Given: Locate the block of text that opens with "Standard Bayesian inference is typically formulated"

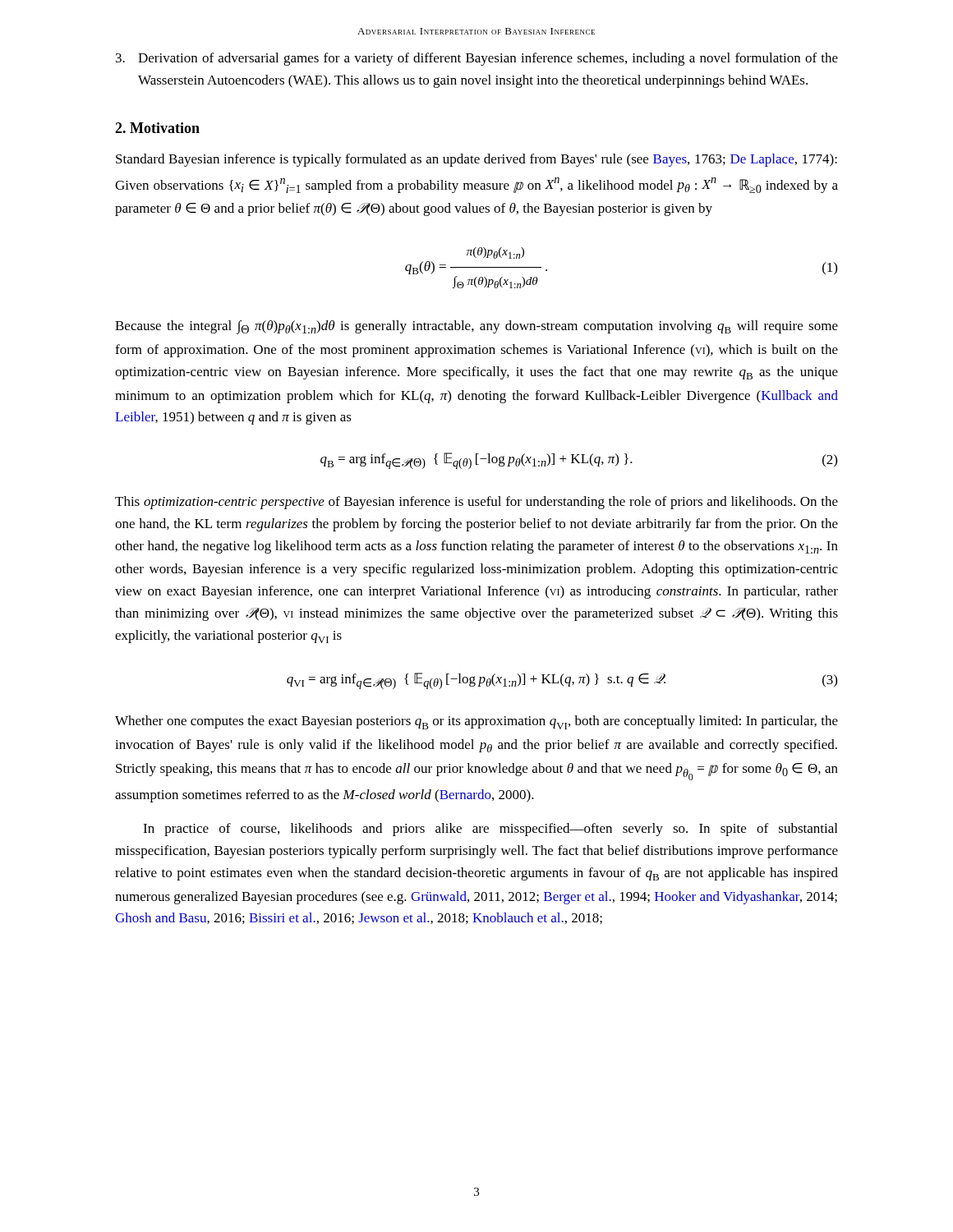Looking at the screenshot, I should 476,183.
